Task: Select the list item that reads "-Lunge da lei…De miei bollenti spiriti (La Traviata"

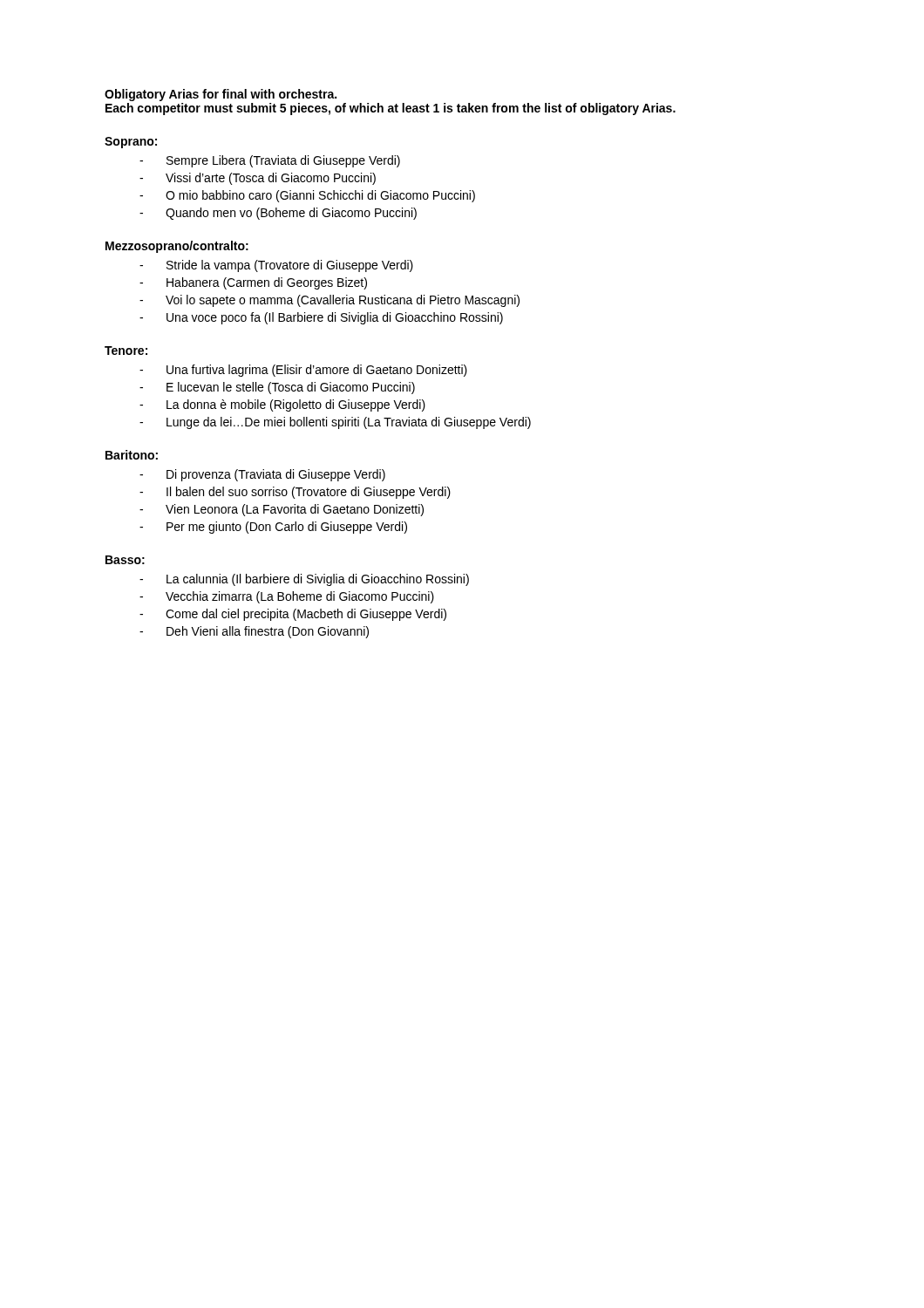Action: click(x=479, y=422)
